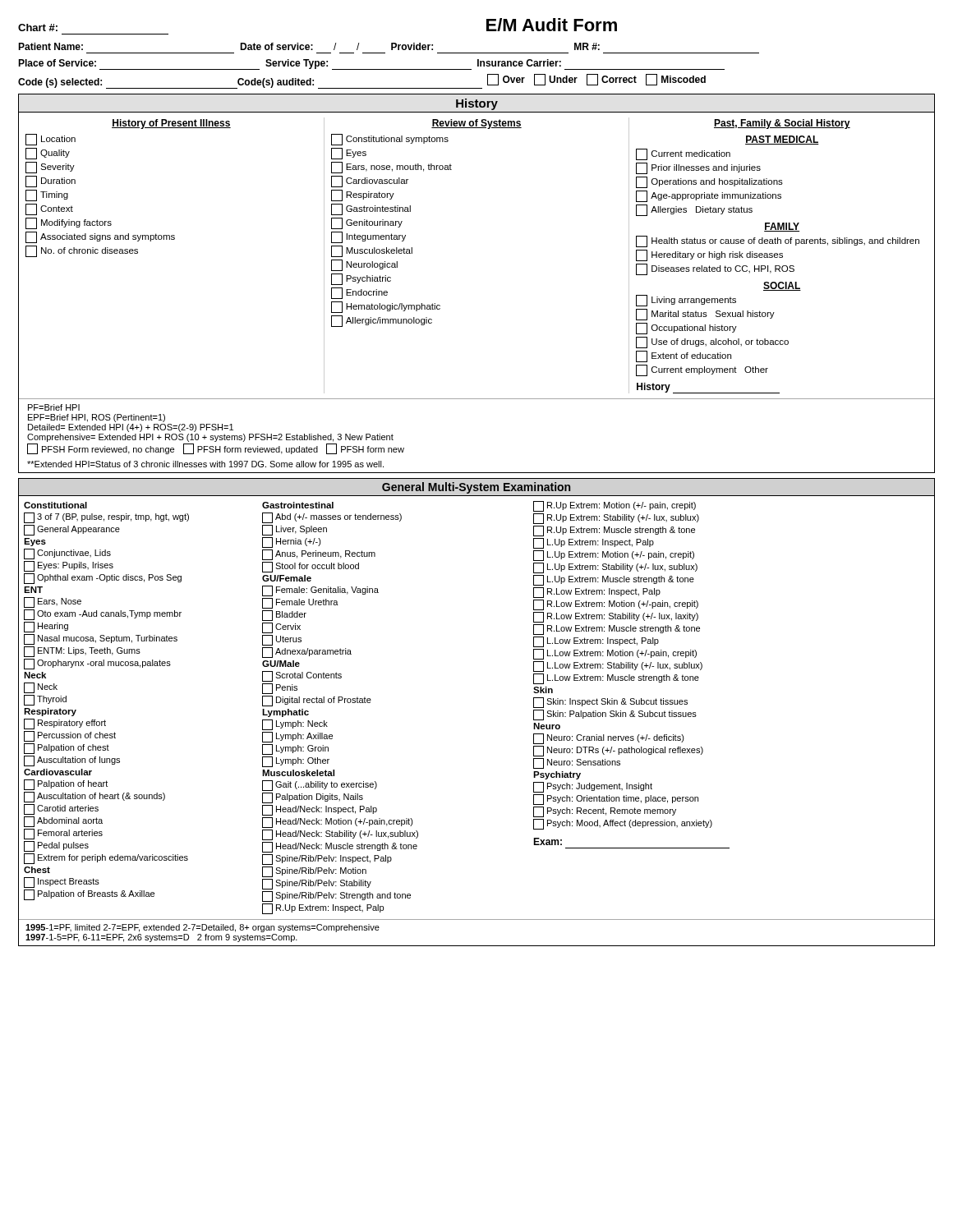Point to the text block starting "Place of Service: Service"
The image size is (953, 1232).
pyautogui.click(x=371, y=64)
